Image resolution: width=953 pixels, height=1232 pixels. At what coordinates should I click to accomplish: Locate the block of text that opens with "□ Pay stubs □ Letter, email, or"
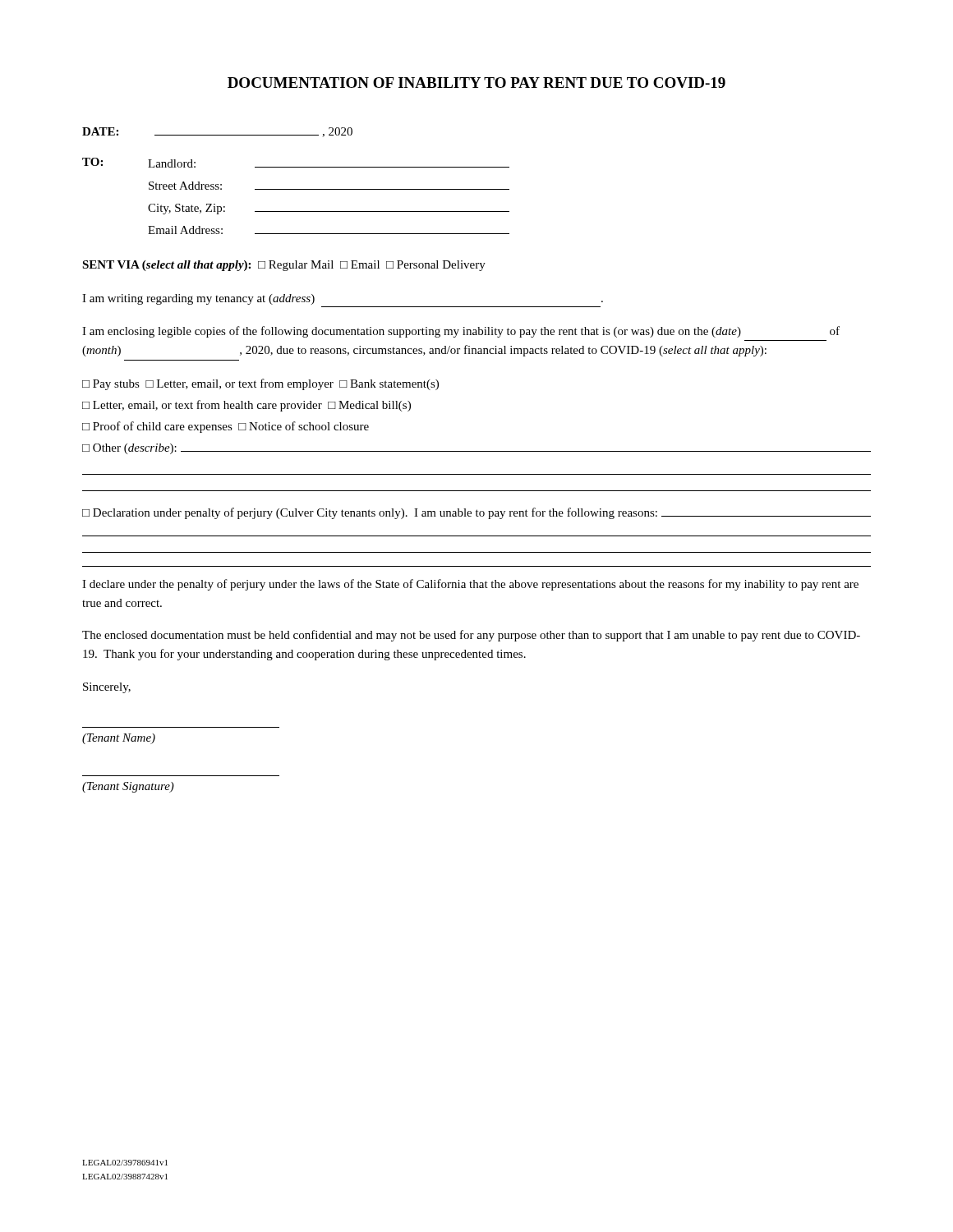tap(261, 383)
